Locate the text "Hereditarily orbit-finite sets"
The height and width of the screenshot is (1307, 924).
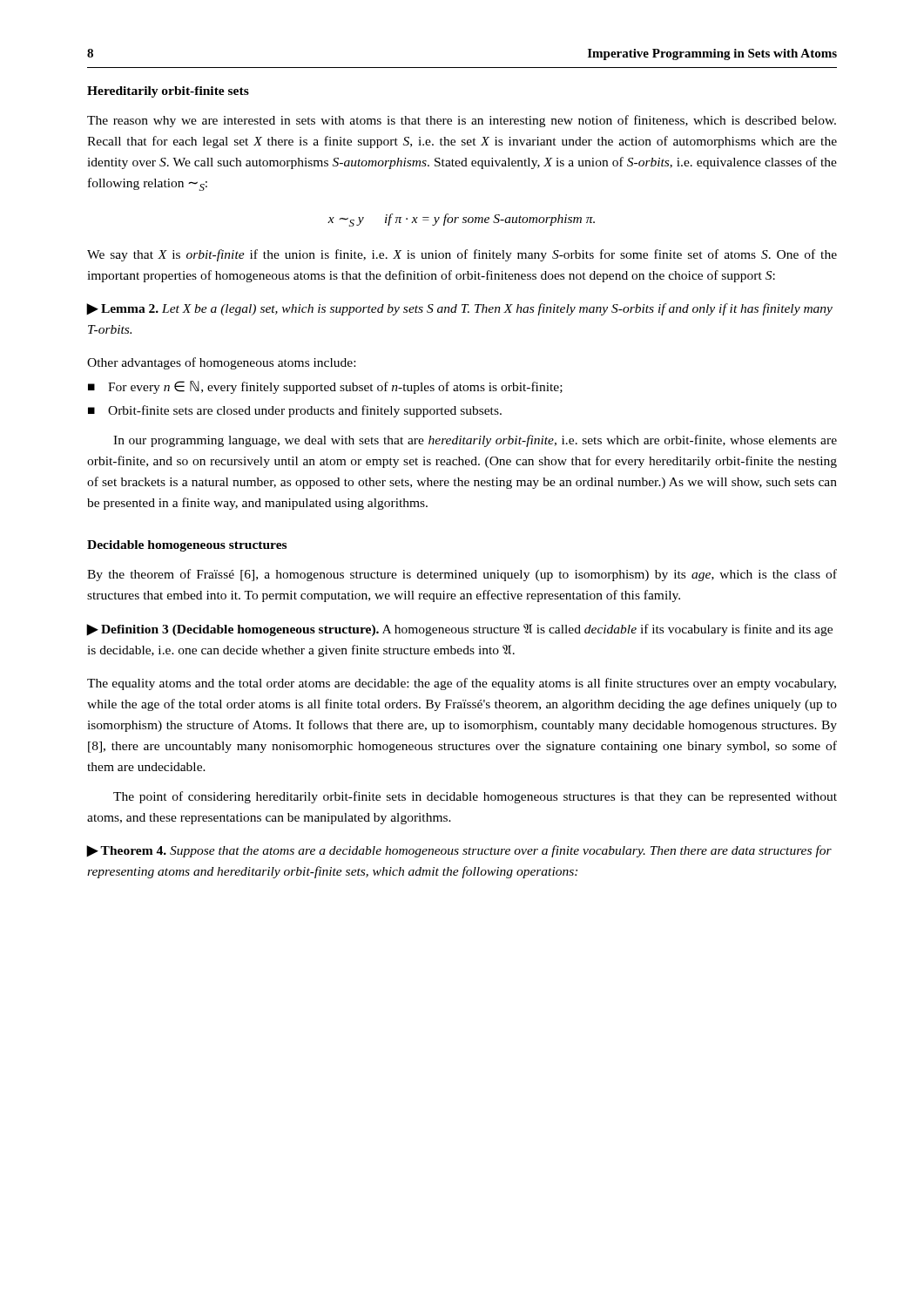168,90
